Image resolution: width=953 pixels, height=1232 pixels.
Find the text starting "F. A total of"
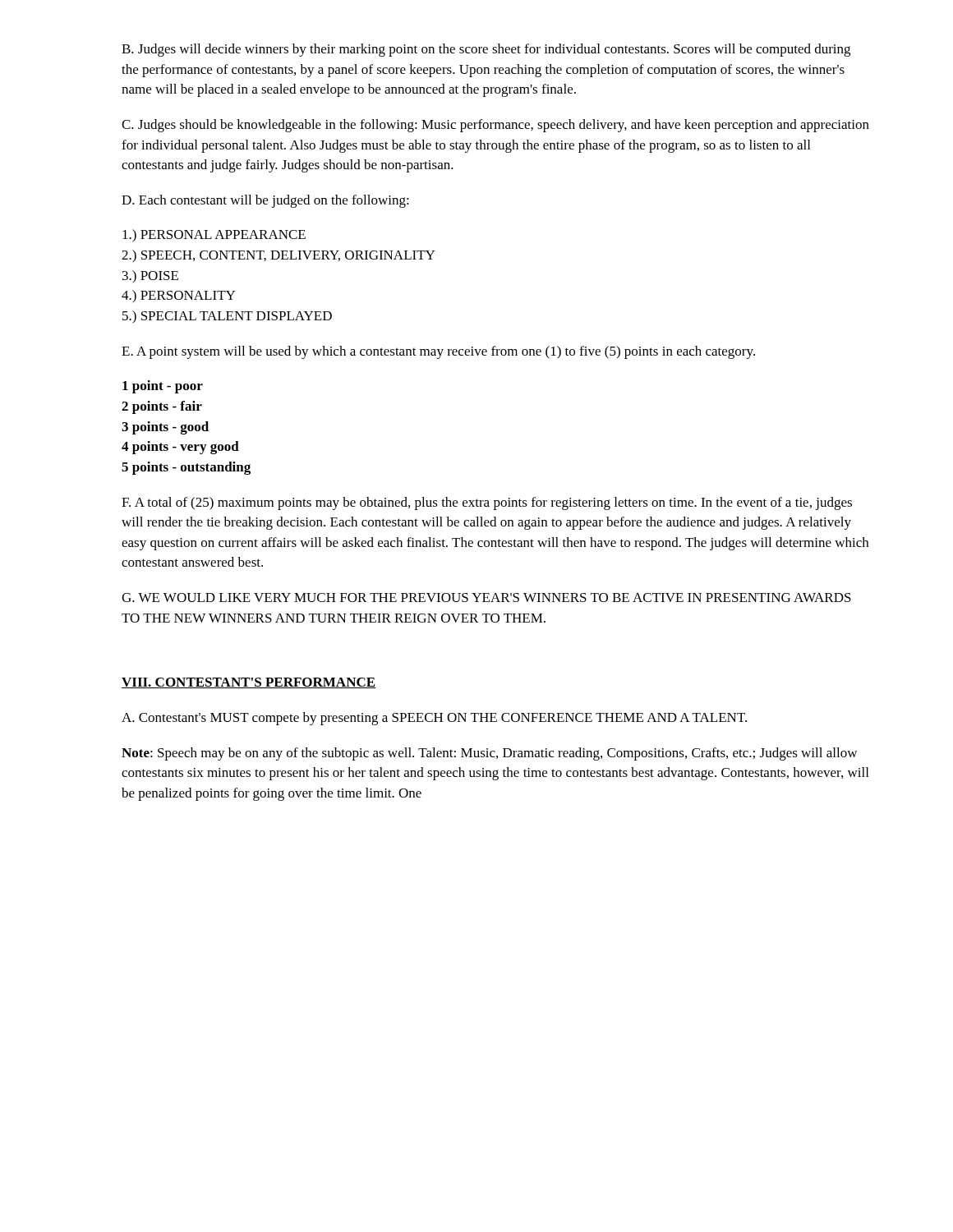coord(496,533)
